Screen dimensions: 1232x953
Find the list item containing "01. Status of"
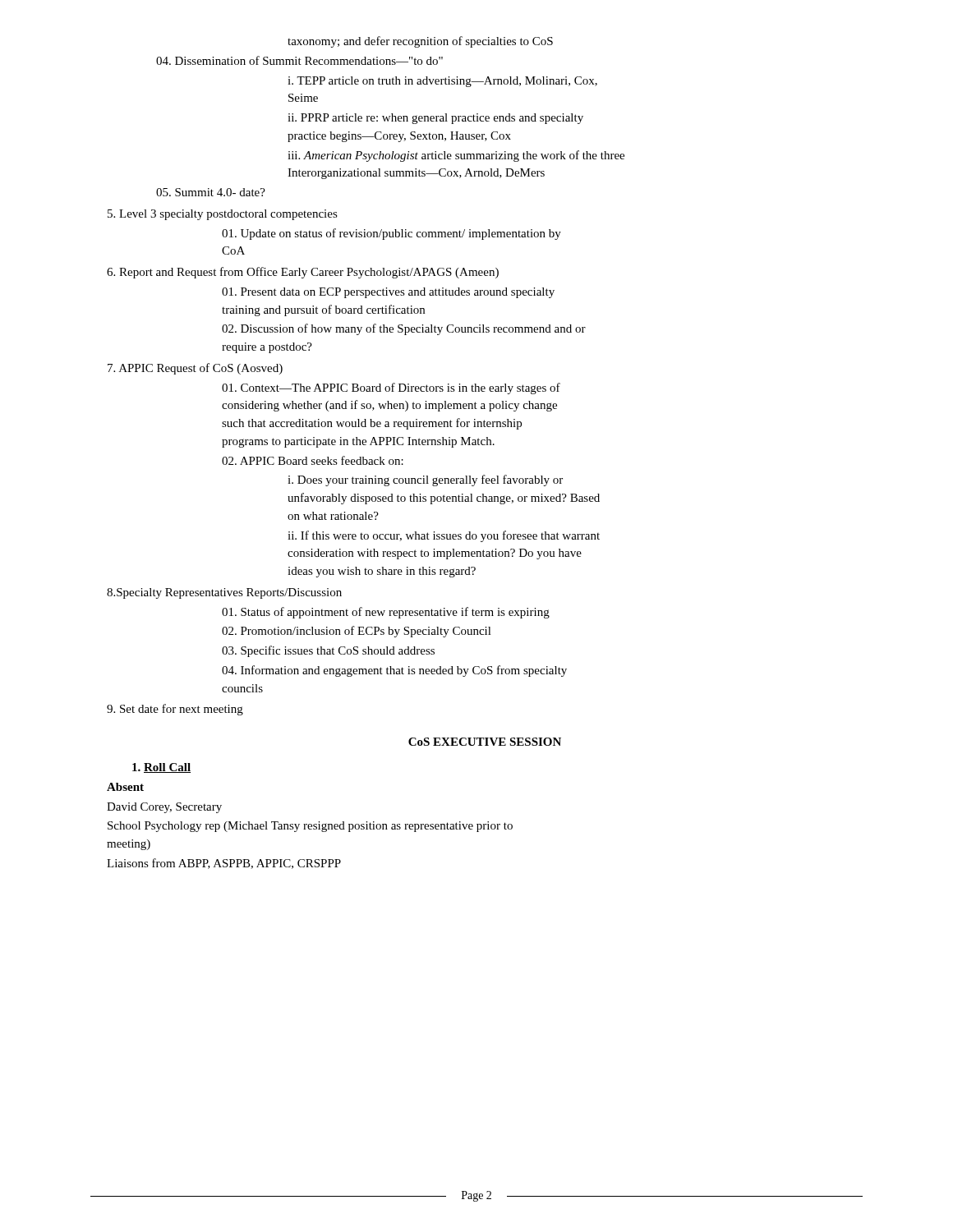pyautogui.click(x=386, y=612)
